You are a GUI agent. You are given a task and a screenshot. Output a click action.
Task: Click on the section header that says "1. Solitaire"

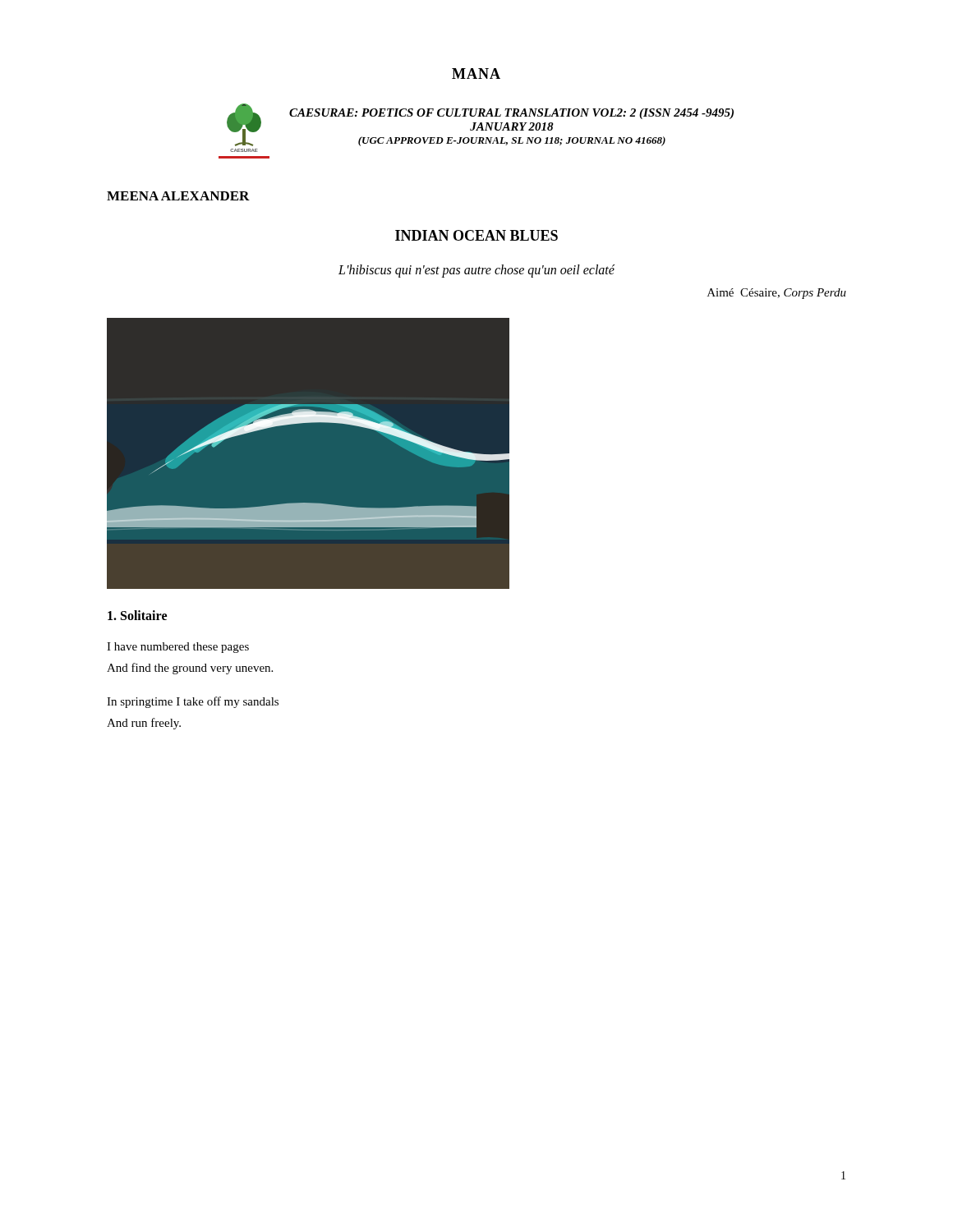pos(137,616)
